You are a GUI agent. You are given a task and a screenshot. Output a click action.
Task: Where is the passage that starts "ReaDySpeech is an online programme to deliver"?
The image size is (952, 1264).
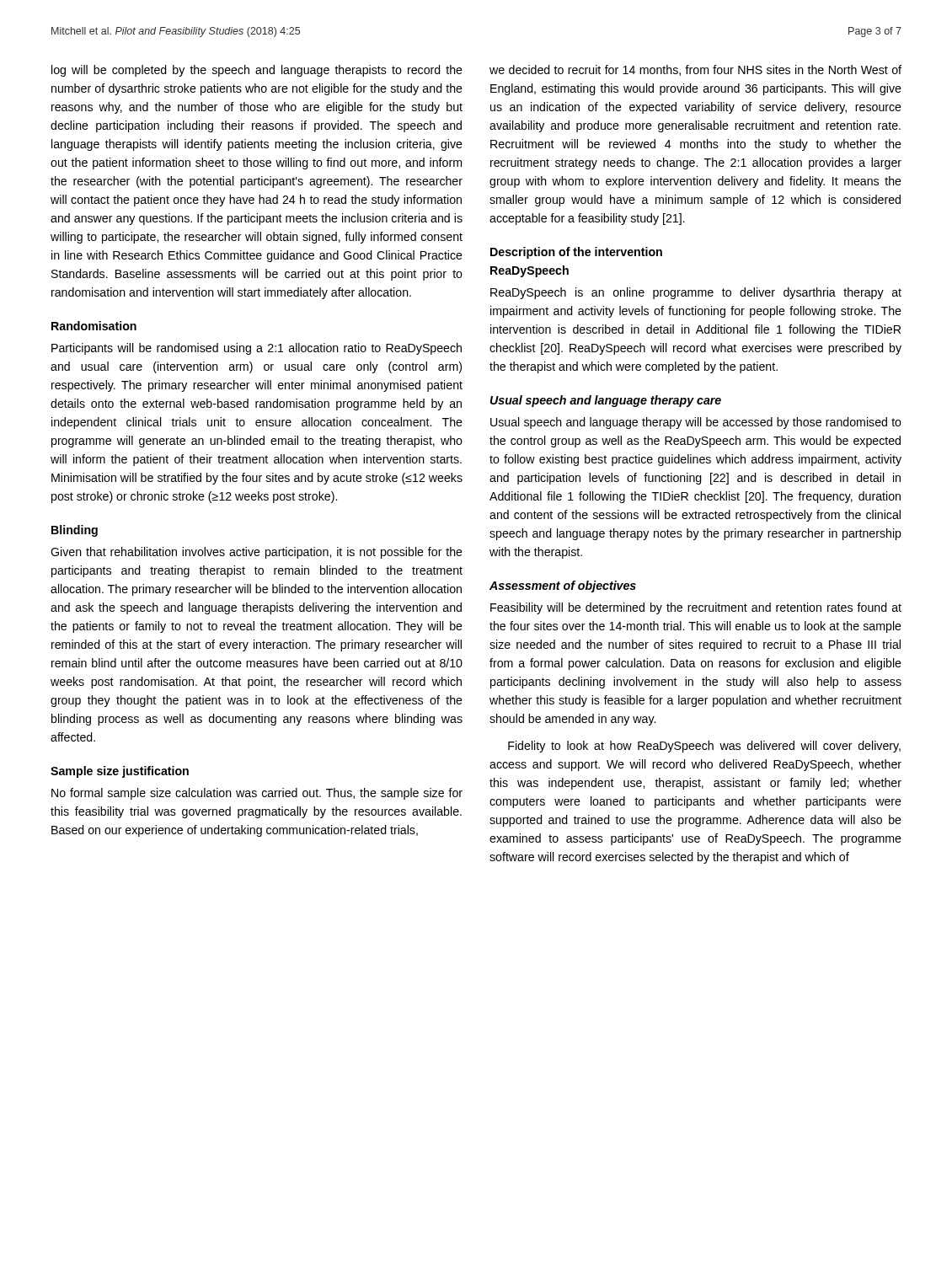pyautogui.click(x=695, y=329)
